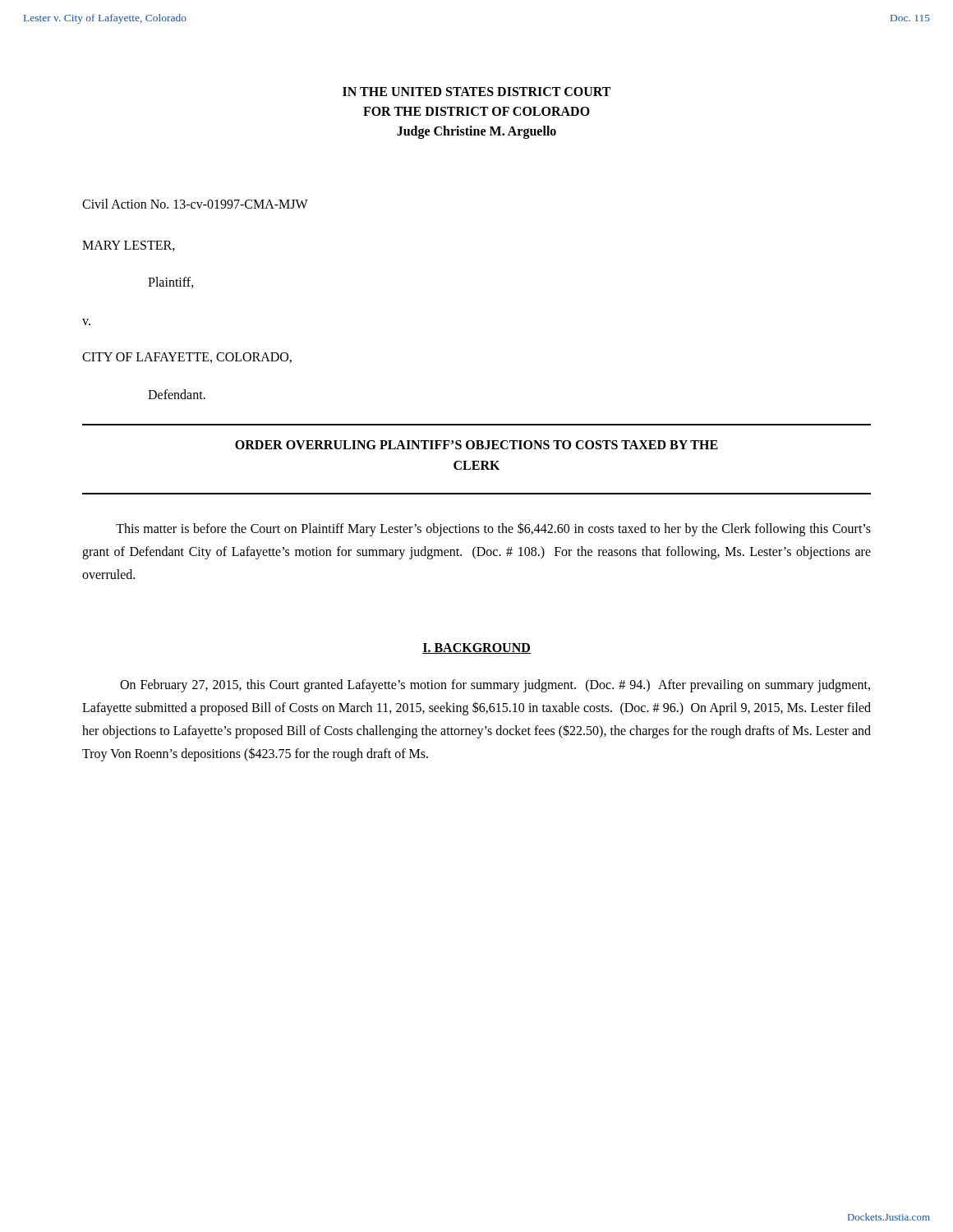Find "Civil Action No. 13-cv-01997-CMA-MJW" on this page

[195, 204]
